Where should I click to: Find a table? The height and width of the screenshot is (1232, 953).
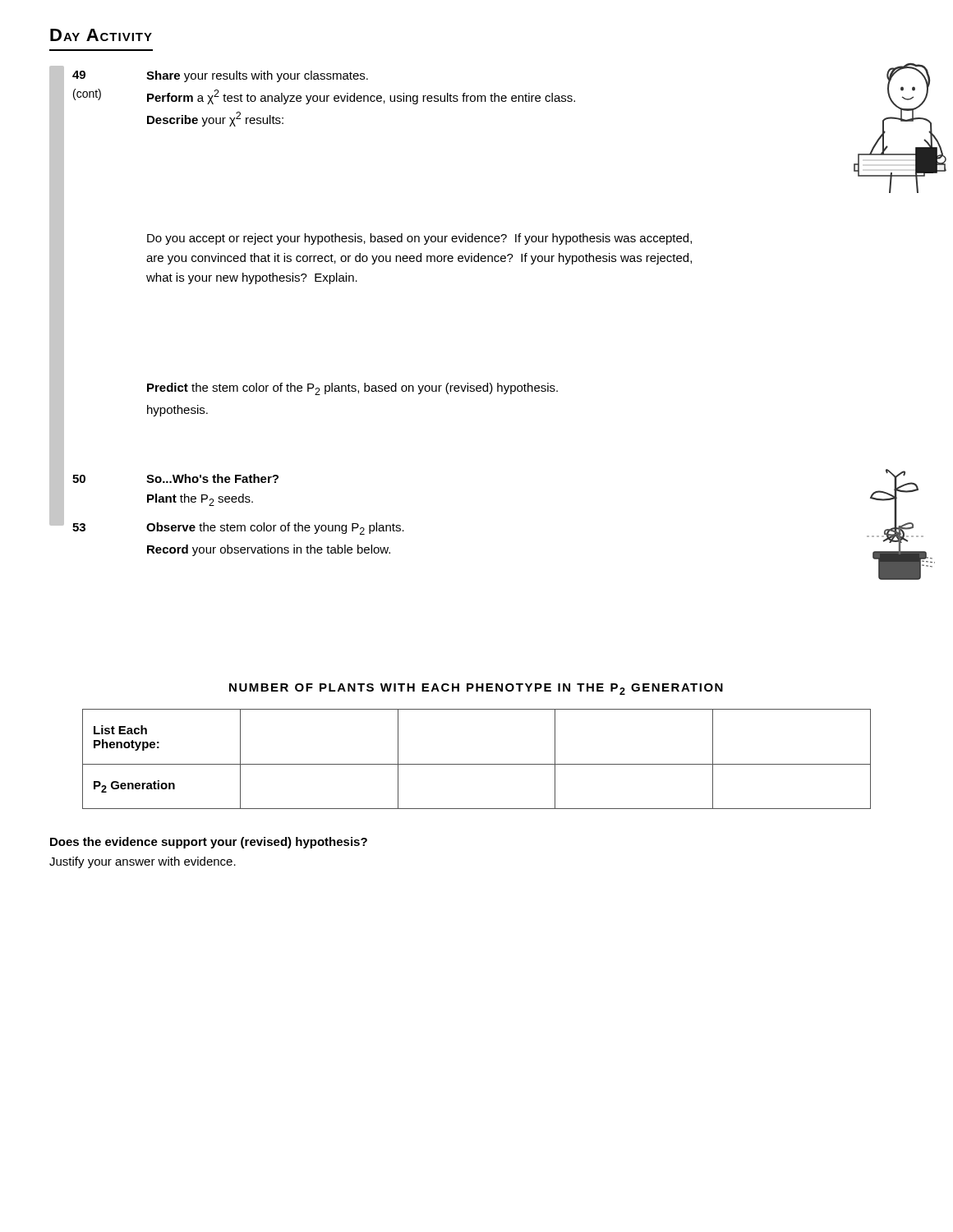pos(476,759)
